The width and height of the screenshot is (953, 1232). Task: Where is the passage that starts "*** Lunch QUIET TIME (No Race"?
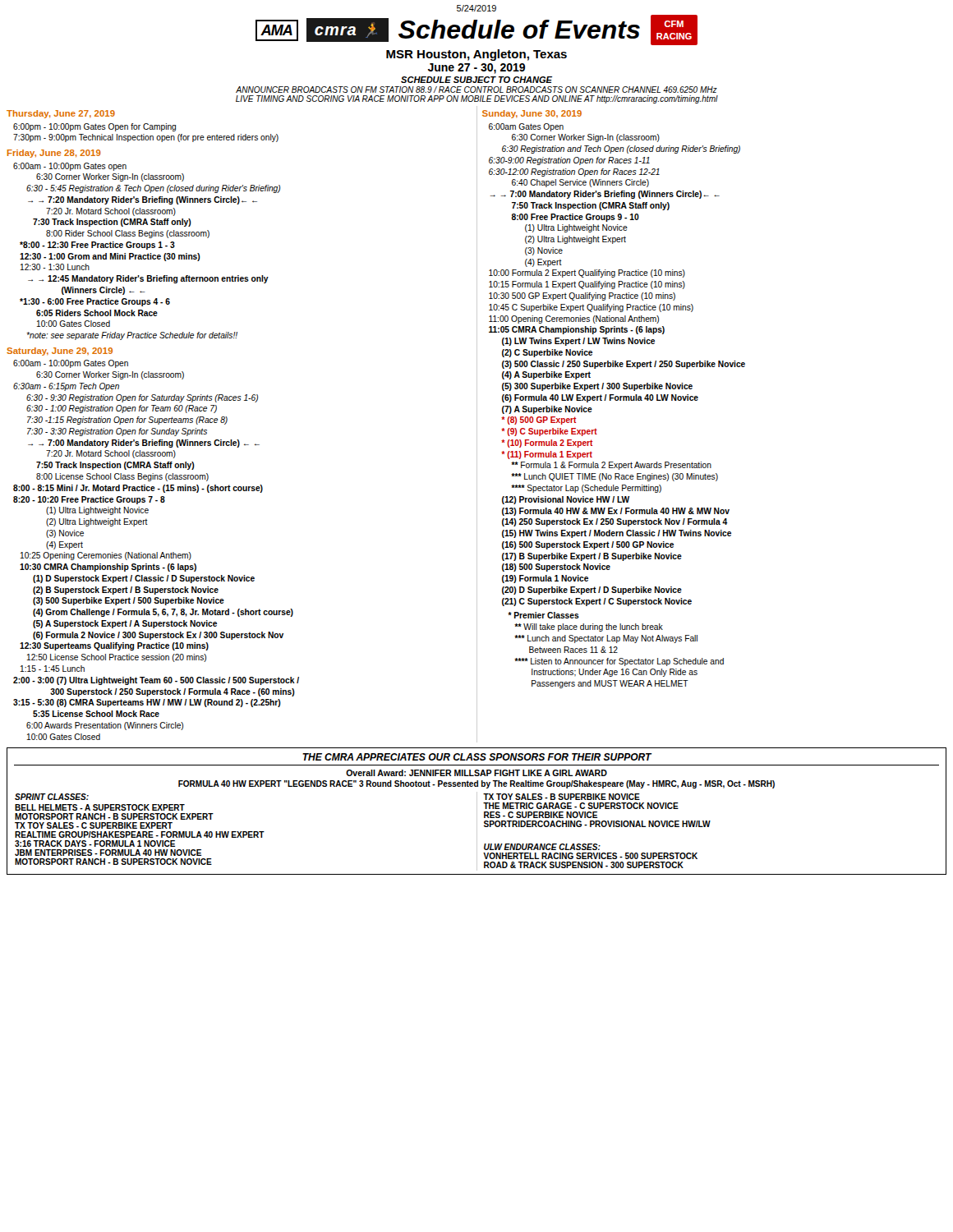615,477
